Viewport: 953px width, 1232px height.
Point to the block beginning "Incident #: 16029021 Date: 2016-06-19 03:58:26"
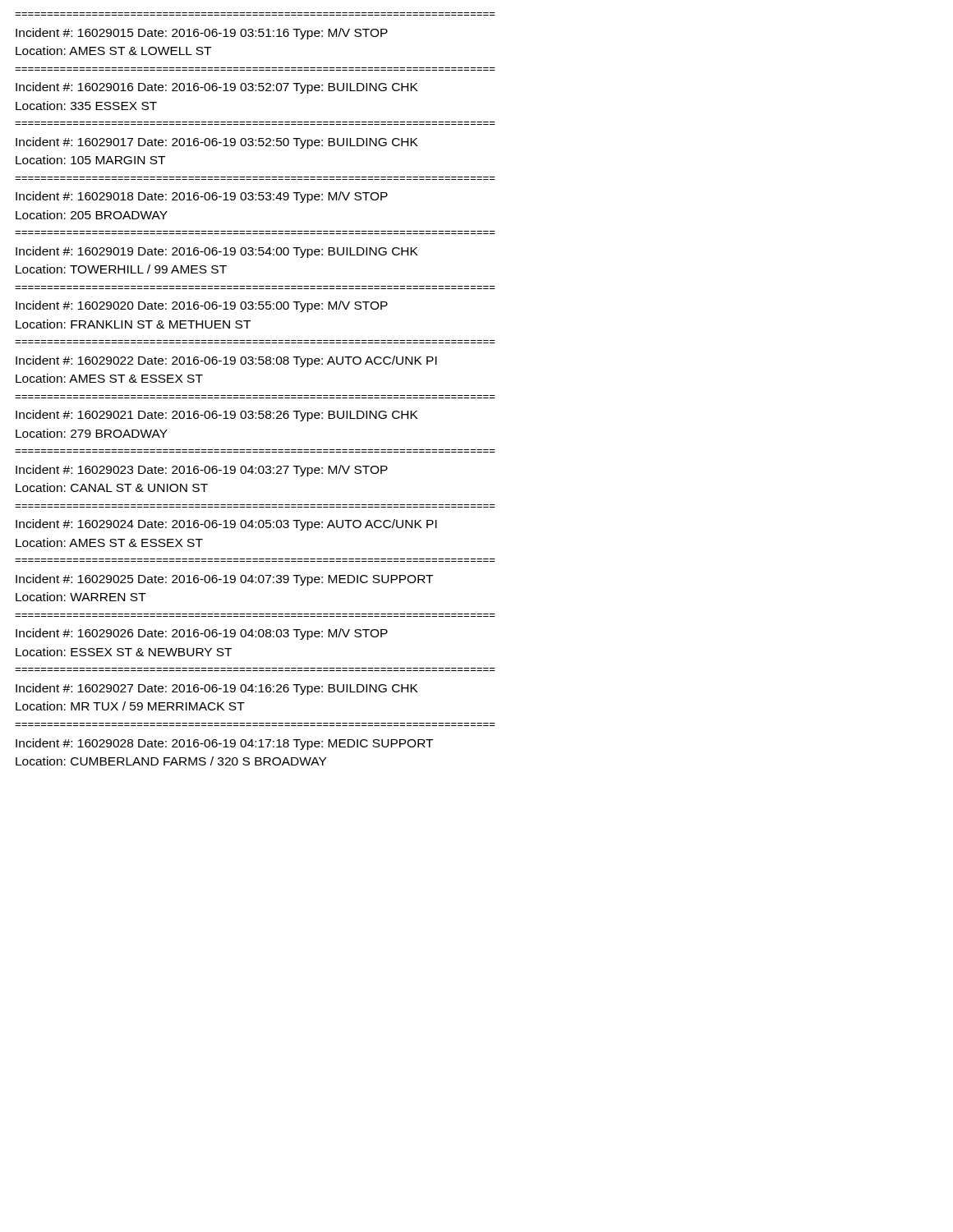[x=216, y=424]
